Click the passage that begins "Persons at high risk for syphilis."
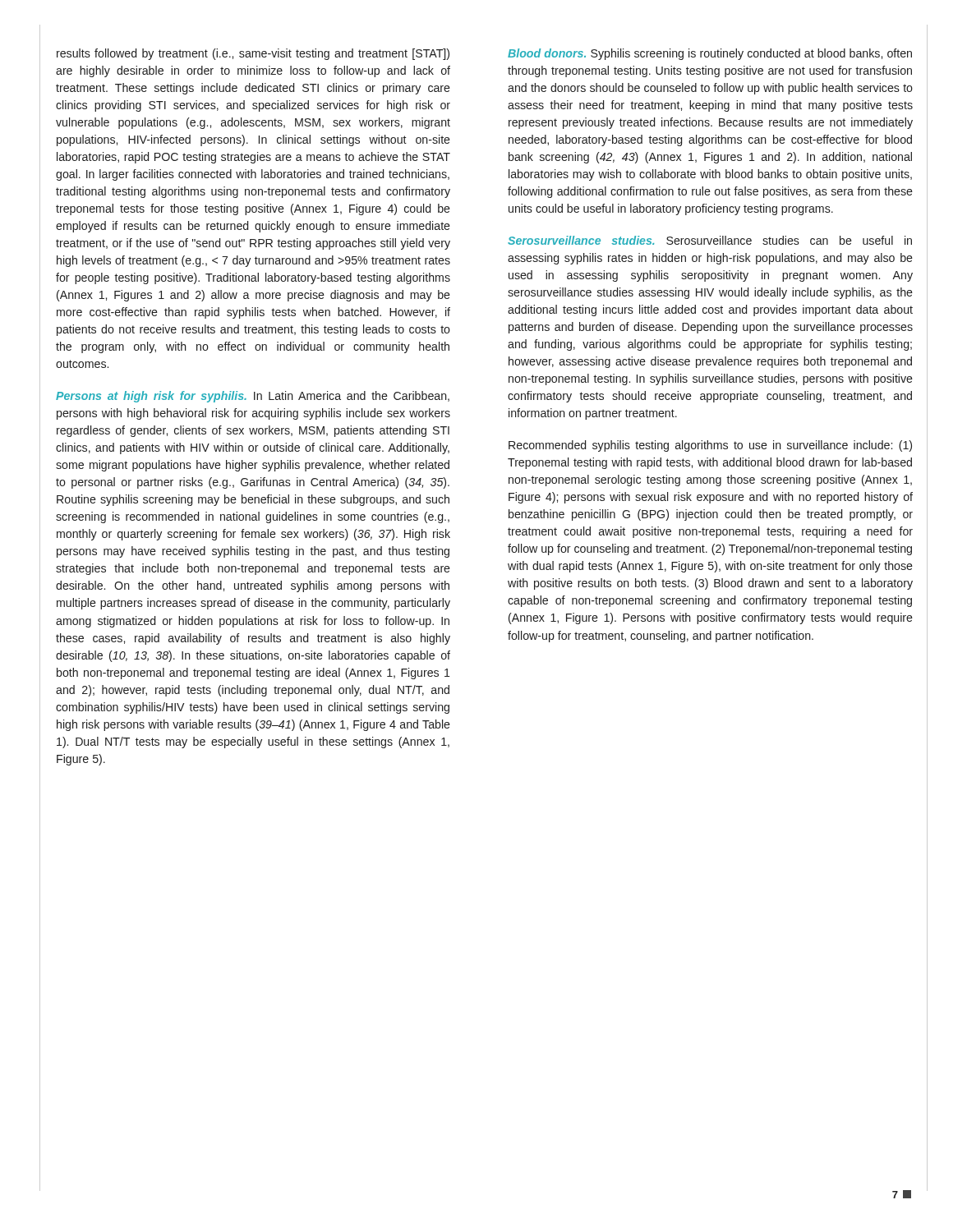This screenshot has width=967, height=1232. pos(253,577)
